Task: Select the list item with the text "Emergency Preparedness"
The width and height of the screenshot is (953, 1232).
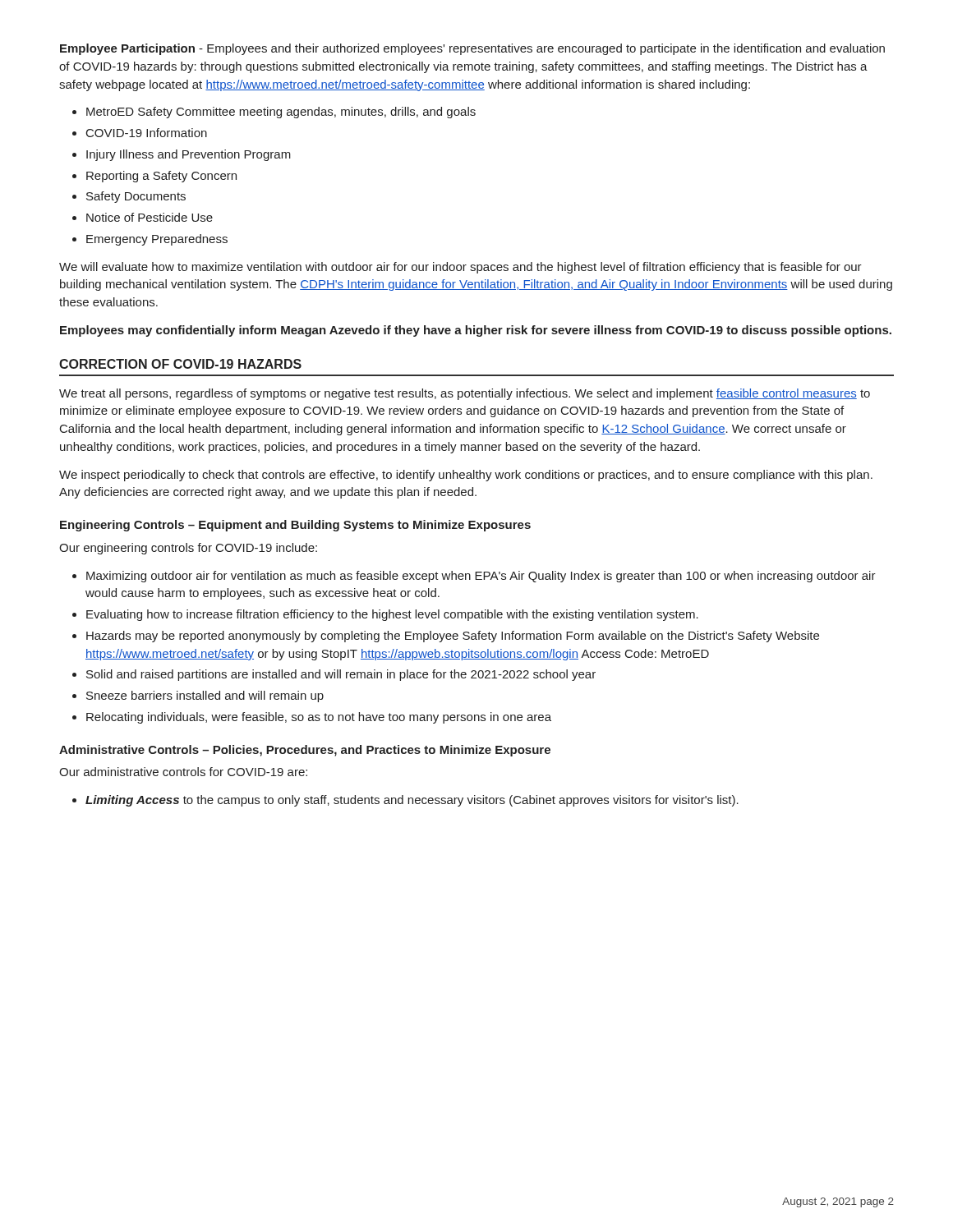Action: pos(157,238)
